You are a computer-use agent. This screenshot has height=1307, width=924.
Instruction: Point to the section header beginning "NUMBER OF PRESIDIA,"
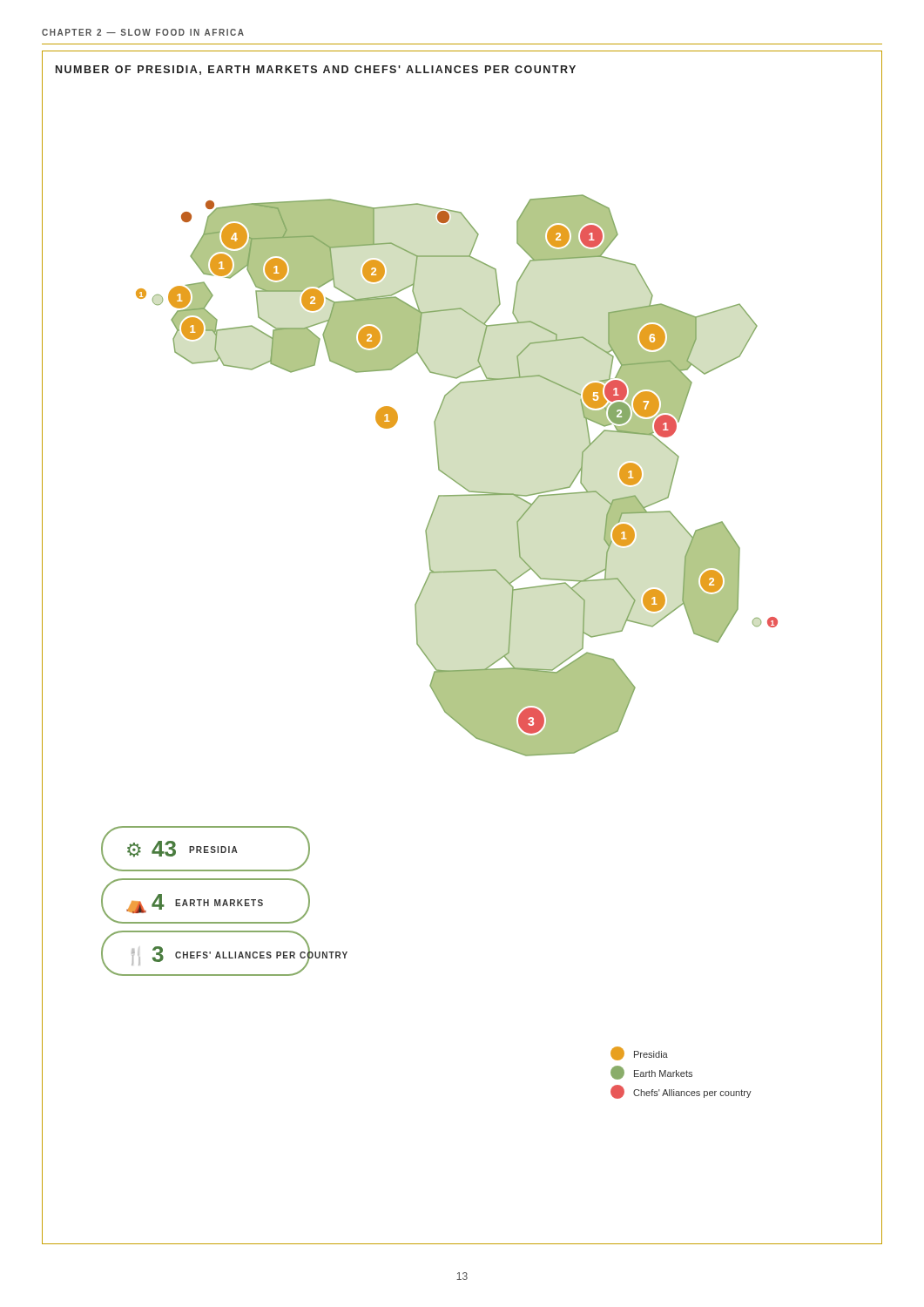click(x=316, y=70)
